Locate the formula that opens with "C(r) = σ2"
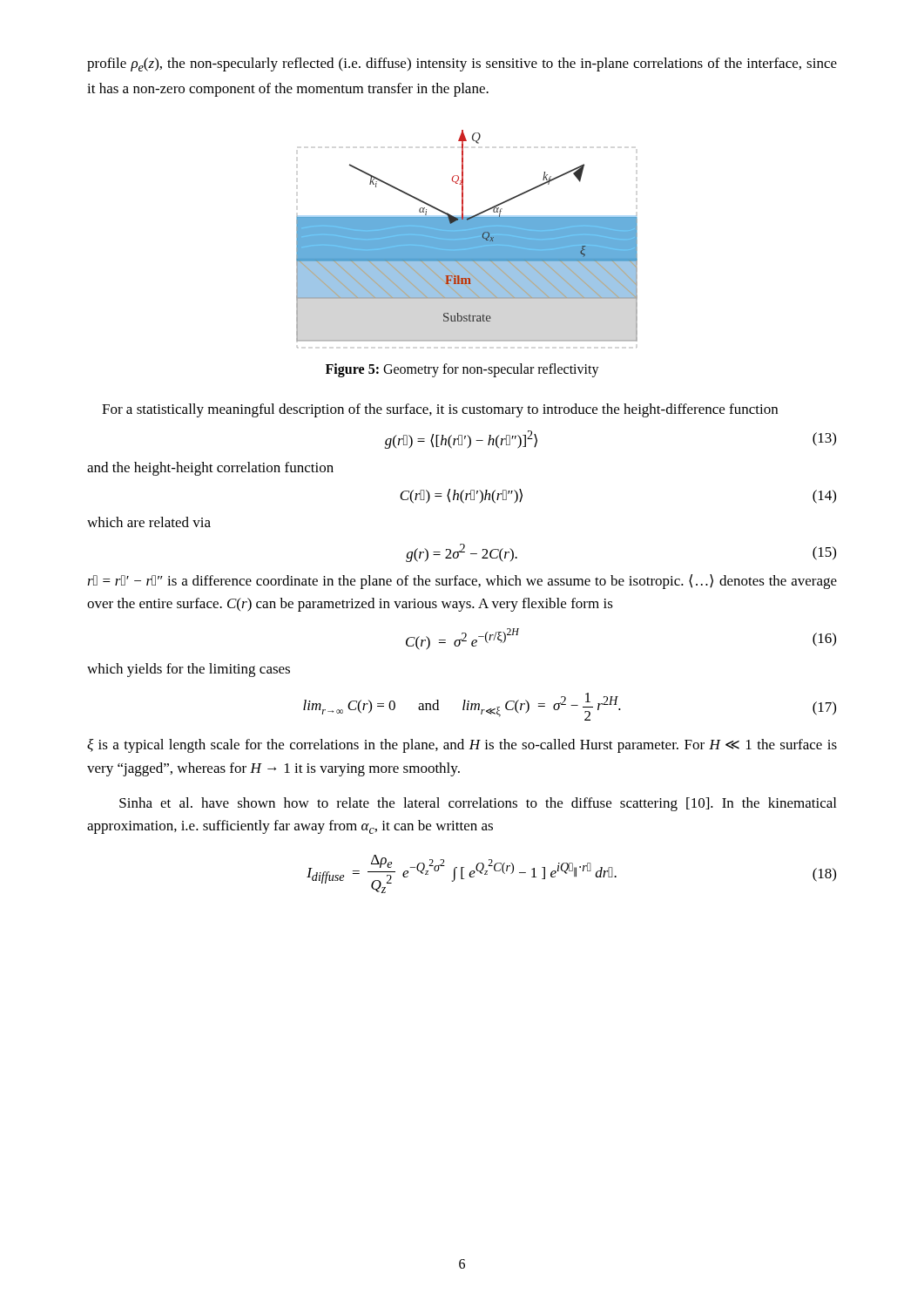924x1307 pixels. [x=461, y=639]
